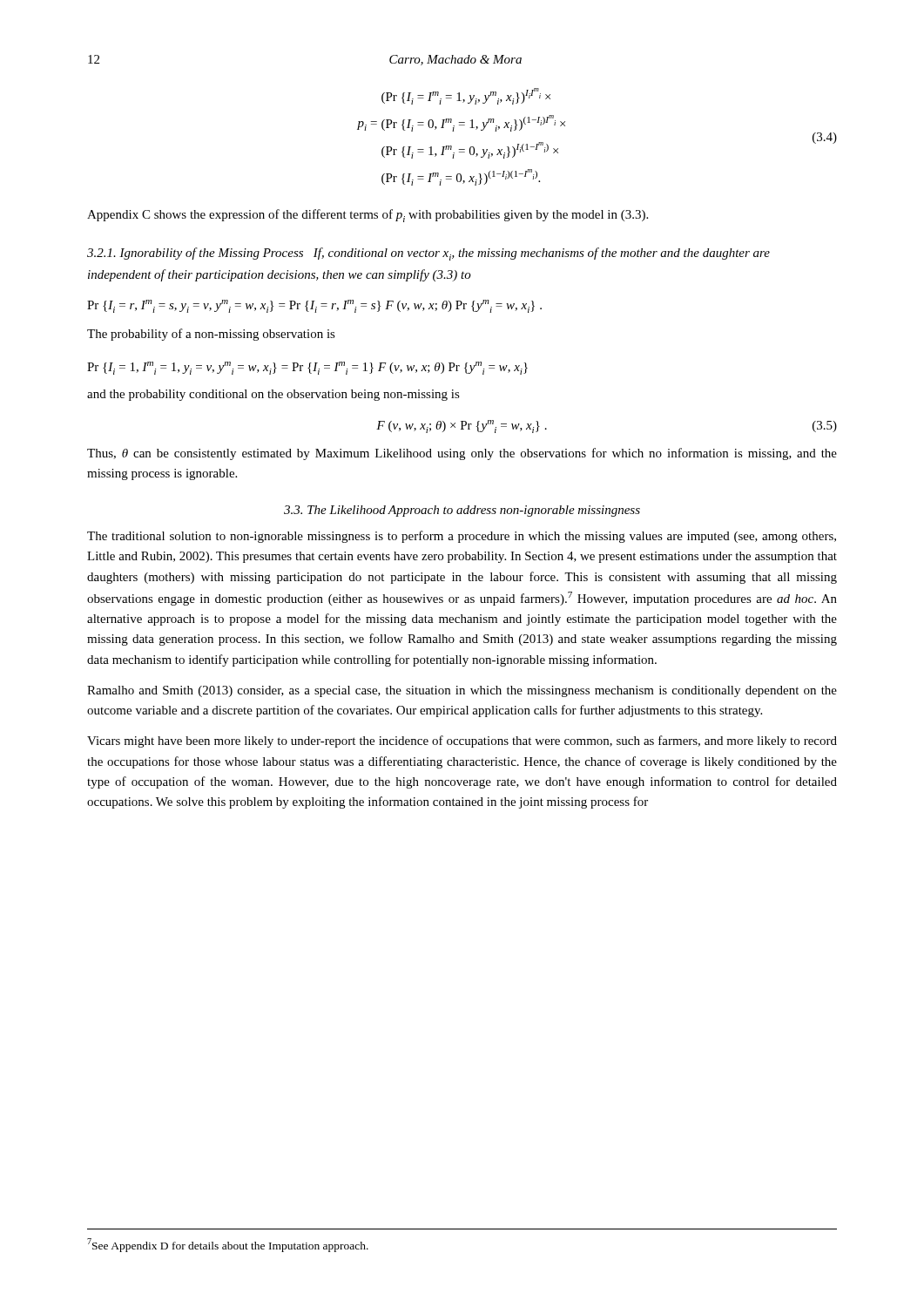Point to the text block starting "3.3. The Likelihood Approach"

(462, 510)
